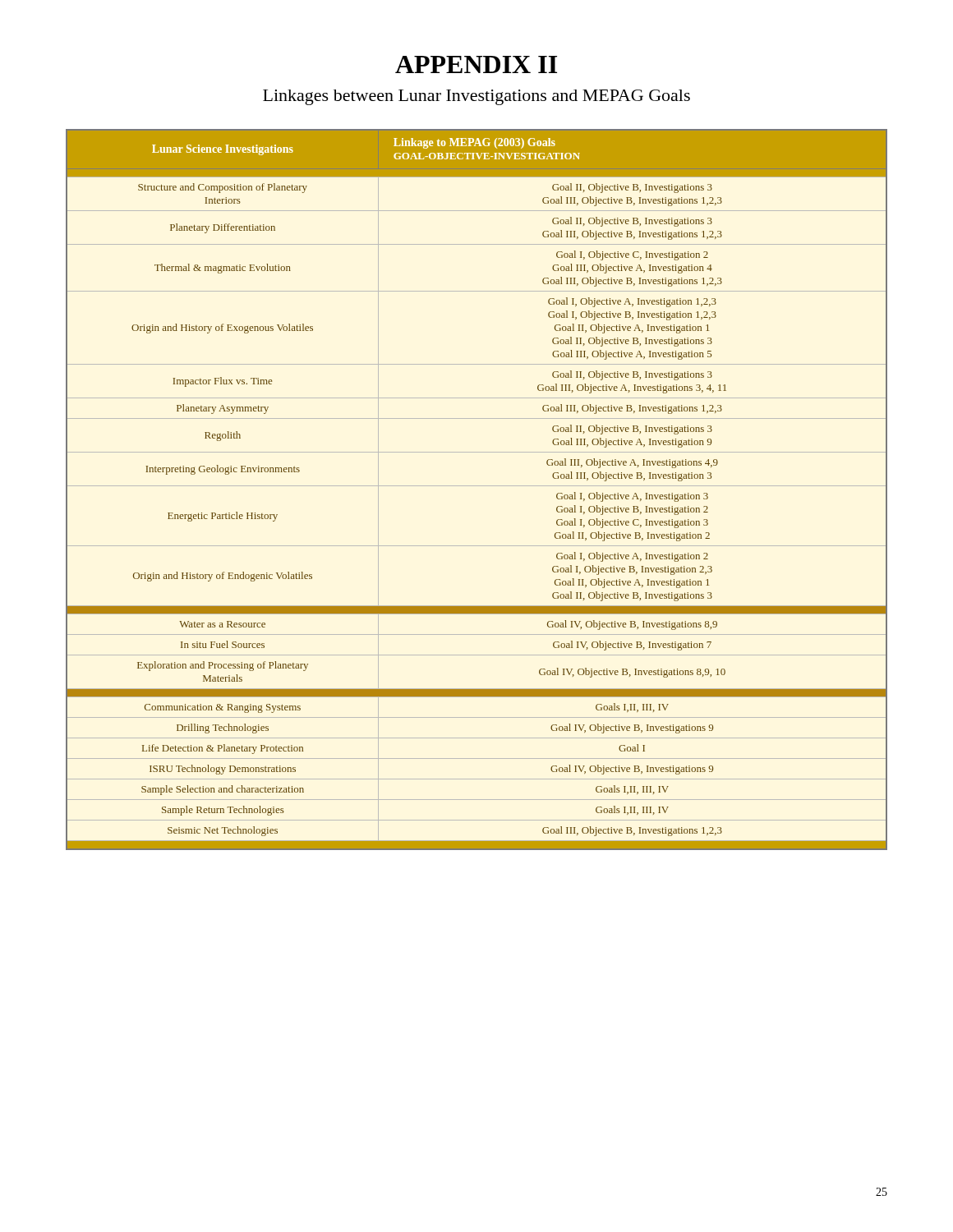Click on the table containing "Interpreting Geologic Environments"
Image resolution: width=953 pixels, height=1232 pixels.
coord(476,490)
